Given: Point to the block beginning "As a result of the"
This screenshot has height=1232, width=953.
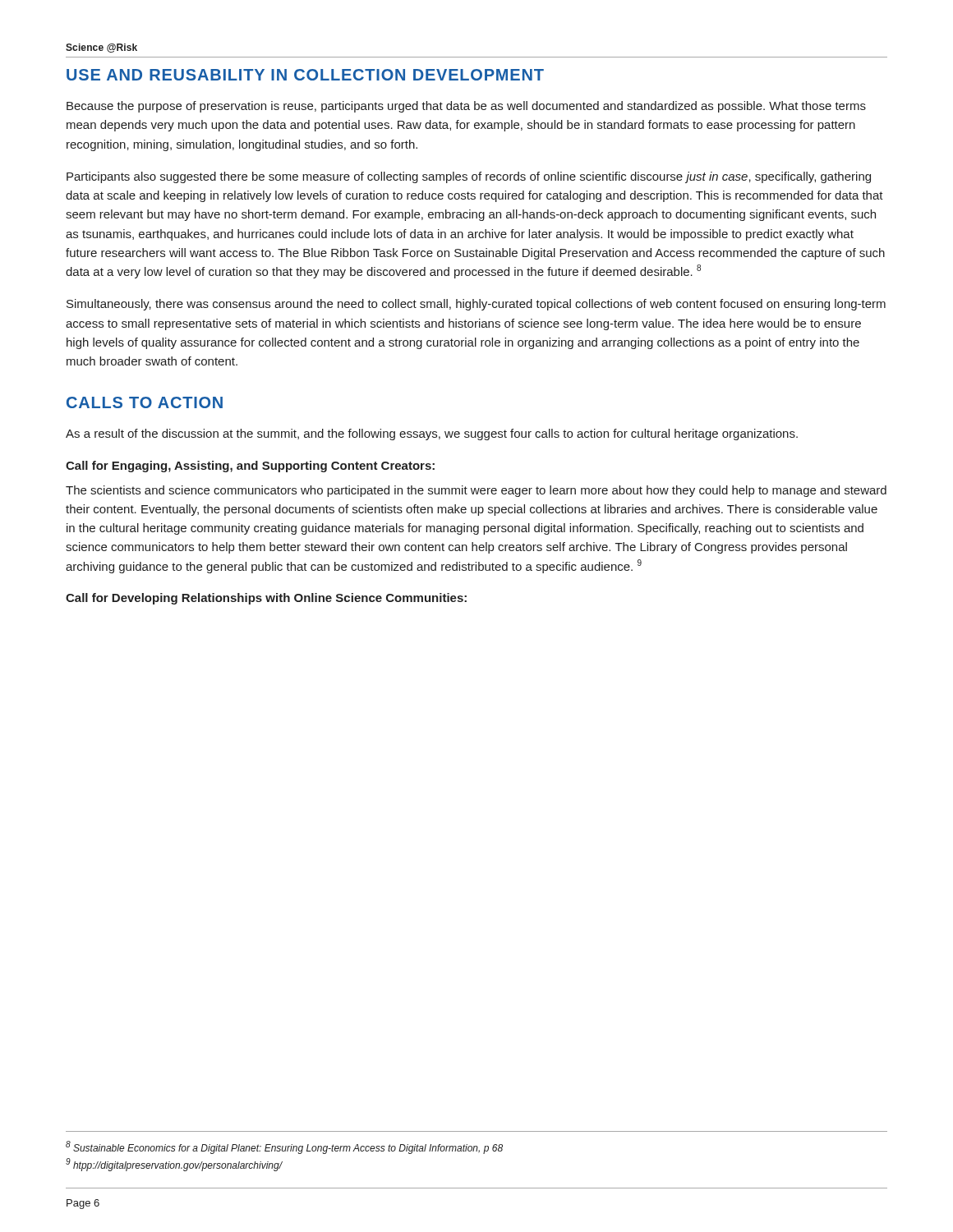Looking at the screenshot, I should (x=432, y=433).
